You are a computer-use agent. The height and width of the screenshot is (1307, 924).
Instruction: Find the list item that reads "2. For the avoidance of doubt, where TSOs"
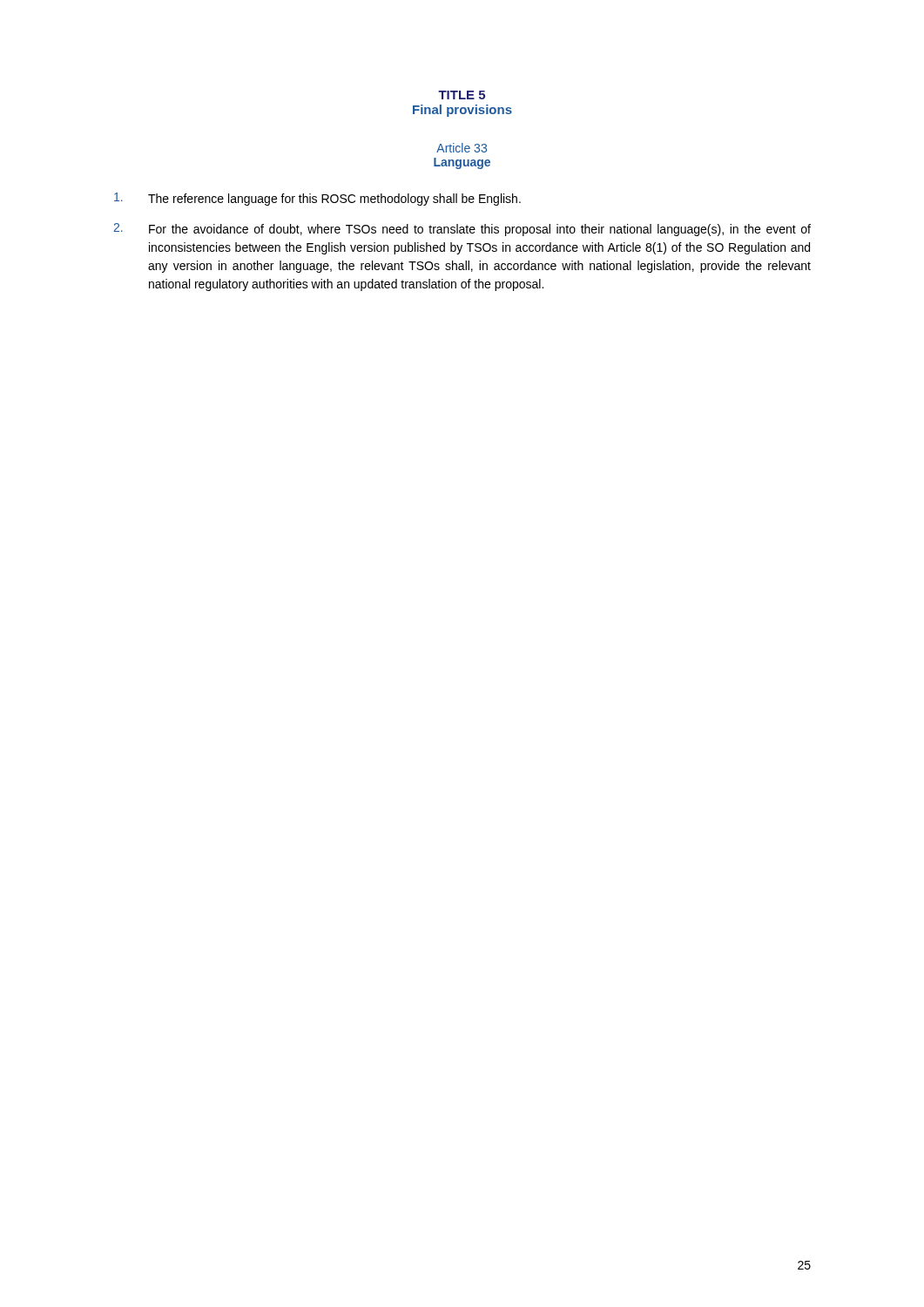pos(462,257)
